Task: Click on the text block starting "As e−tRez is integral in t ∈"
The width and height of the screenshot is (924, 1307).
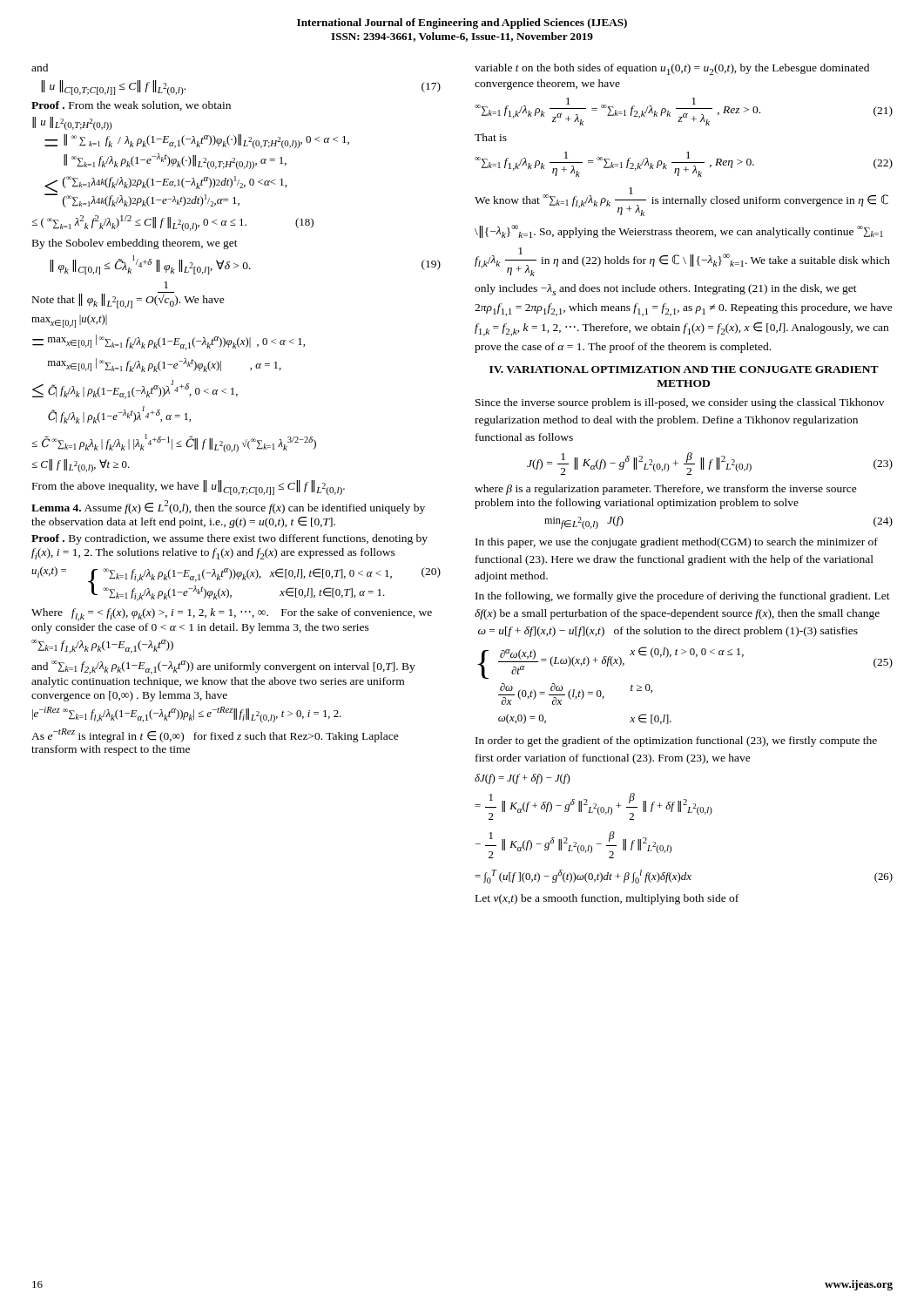Action: [x=215, y=741]
